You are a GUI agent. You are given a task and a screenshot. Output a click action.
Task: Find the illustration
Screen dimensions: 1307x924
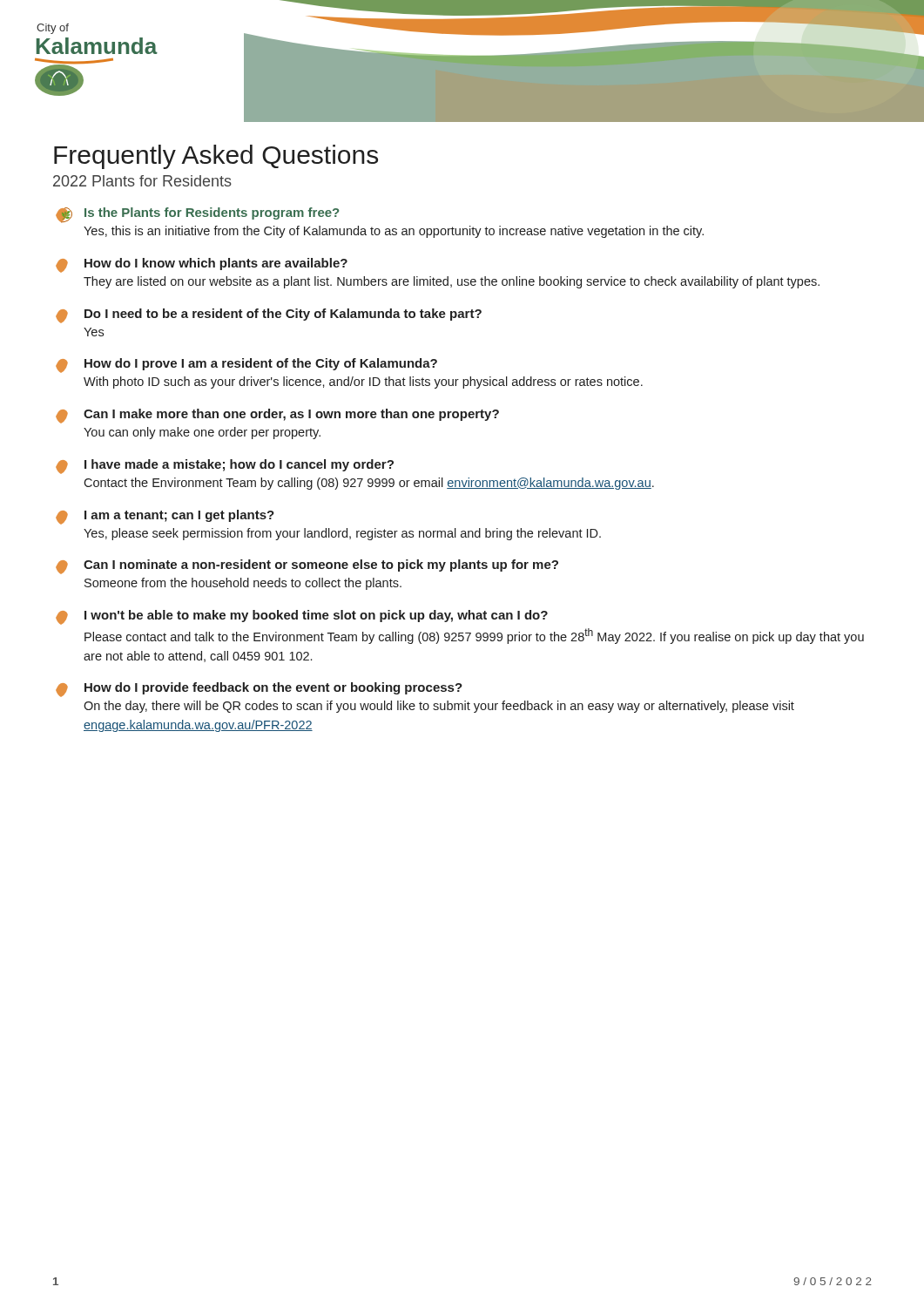[x=462, y=61]
